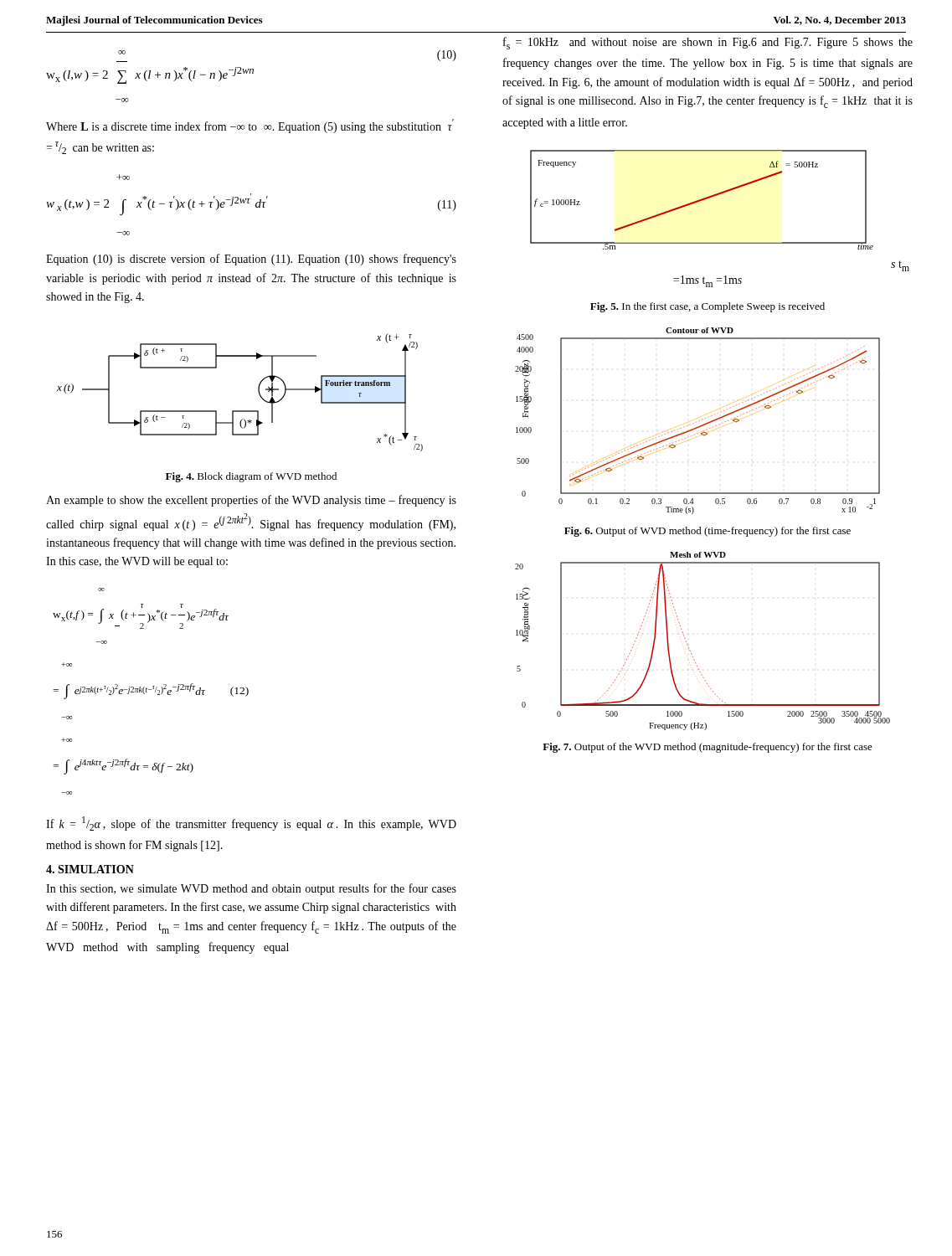Point to the caption beginning "Fig. 5. In the first case, a Complete"

(x=707, y=306)
